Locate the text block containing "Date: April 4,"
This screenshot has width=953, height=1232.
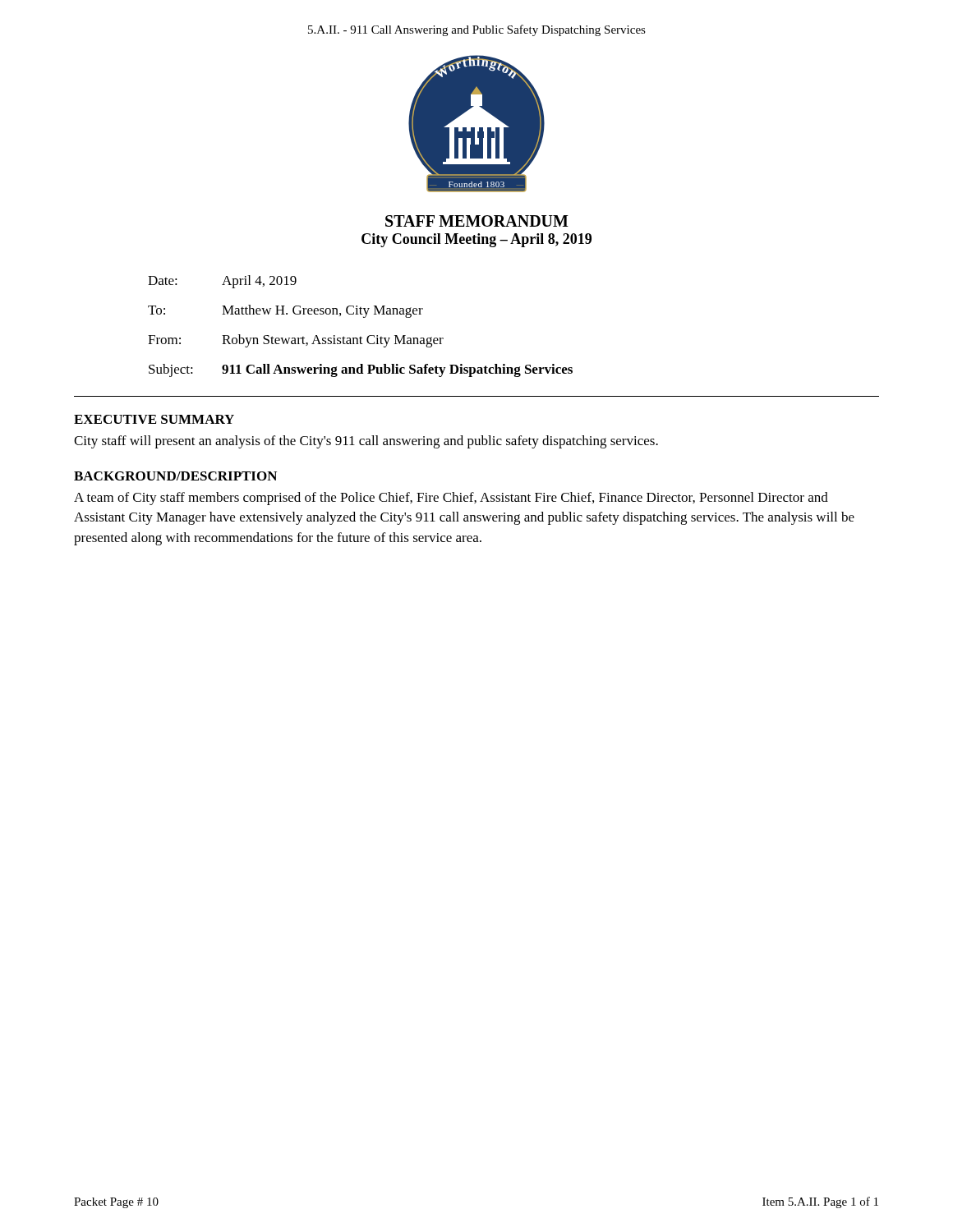click(x=222, y=281)
